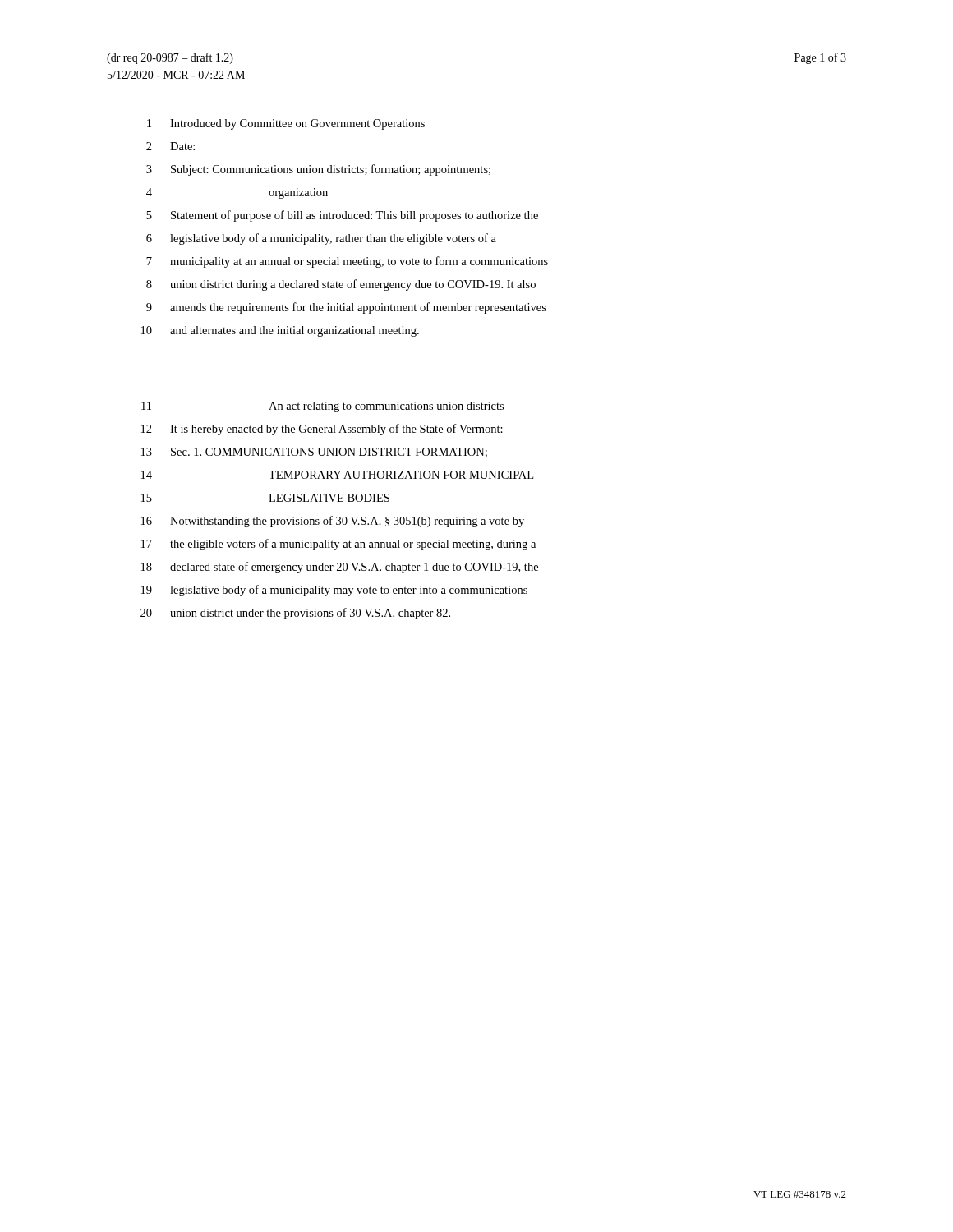Locate the list item that reads "8 union district during"

pyautogui.click(x=476, y=284)
